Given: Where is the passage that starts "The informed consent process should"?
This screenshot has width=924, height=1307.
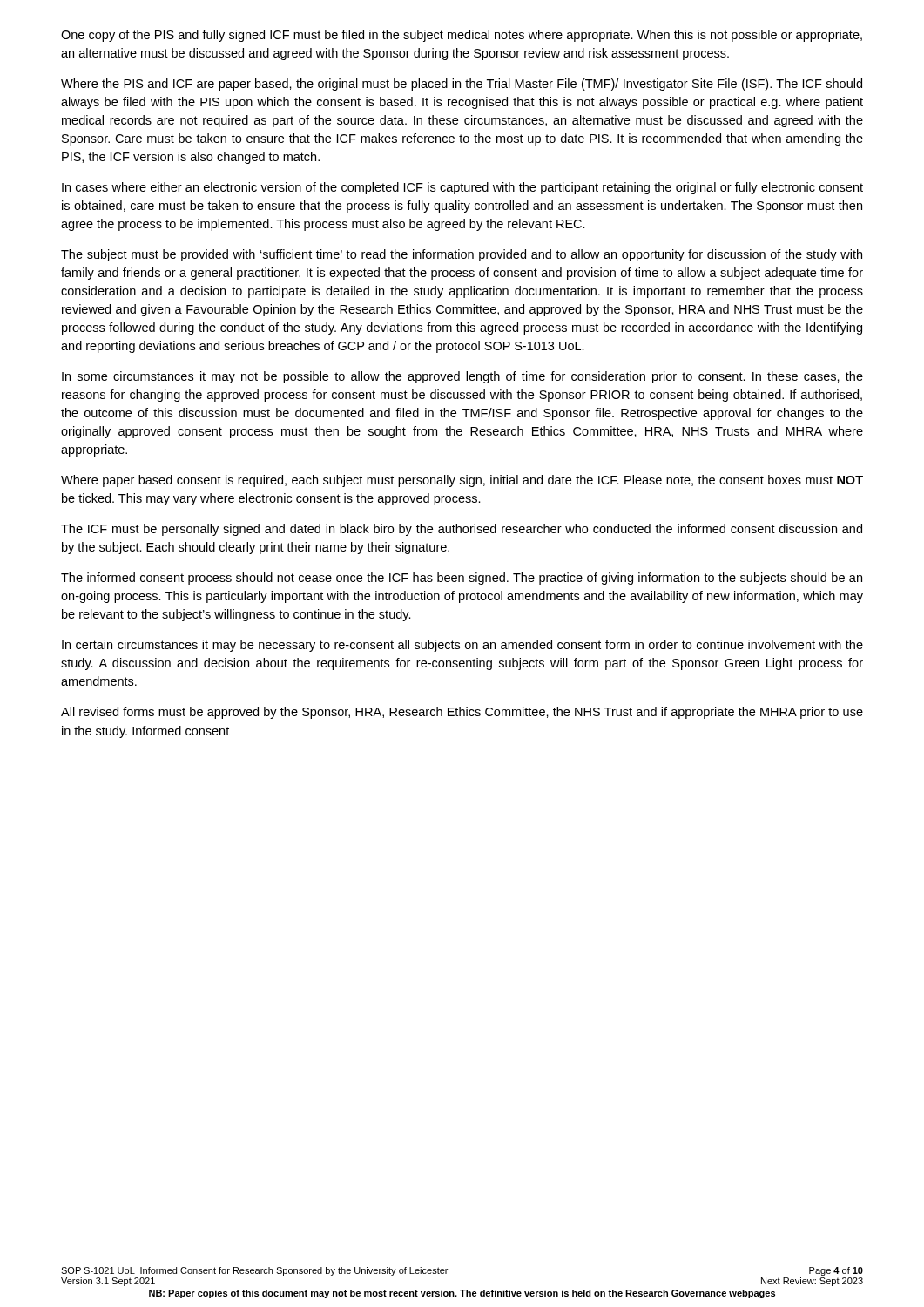Looking at the screenshot, I should 462,596.
